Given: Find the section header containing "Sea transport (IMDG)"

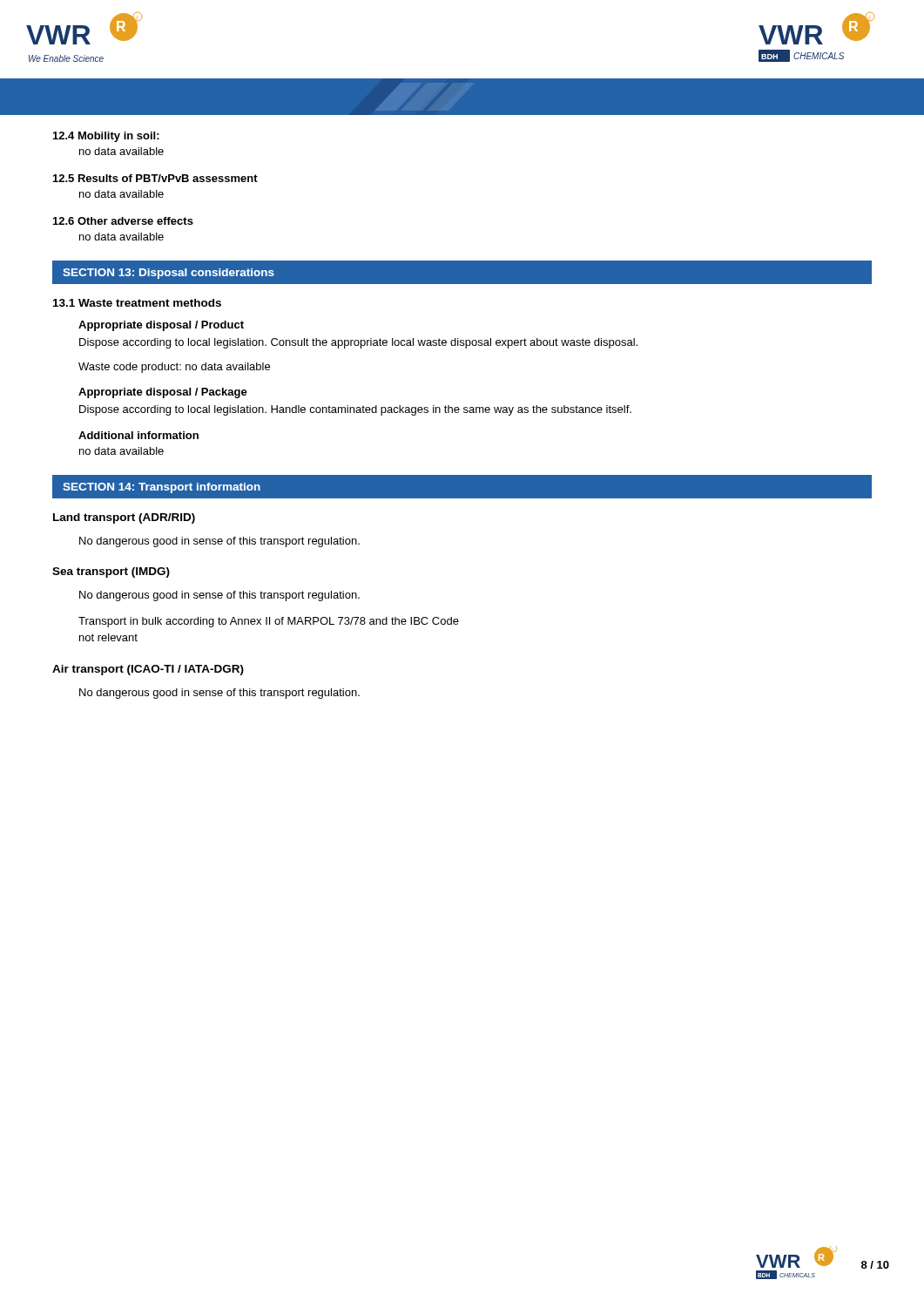Looking at the screenshot, I should (x=111, y=571).
